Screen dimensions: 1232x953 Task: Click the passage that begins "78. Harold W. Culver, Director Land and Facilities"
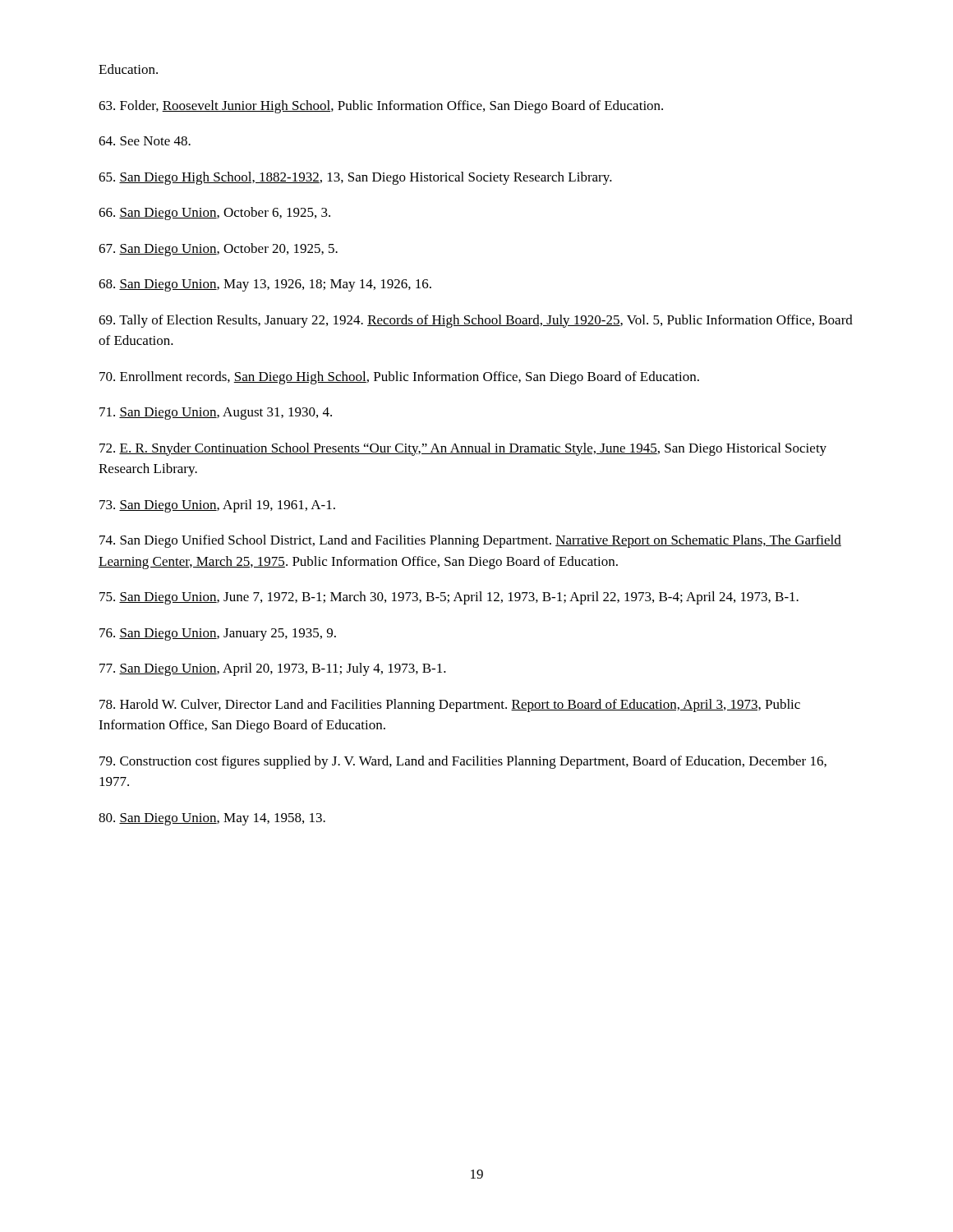(x=450, y=714)
